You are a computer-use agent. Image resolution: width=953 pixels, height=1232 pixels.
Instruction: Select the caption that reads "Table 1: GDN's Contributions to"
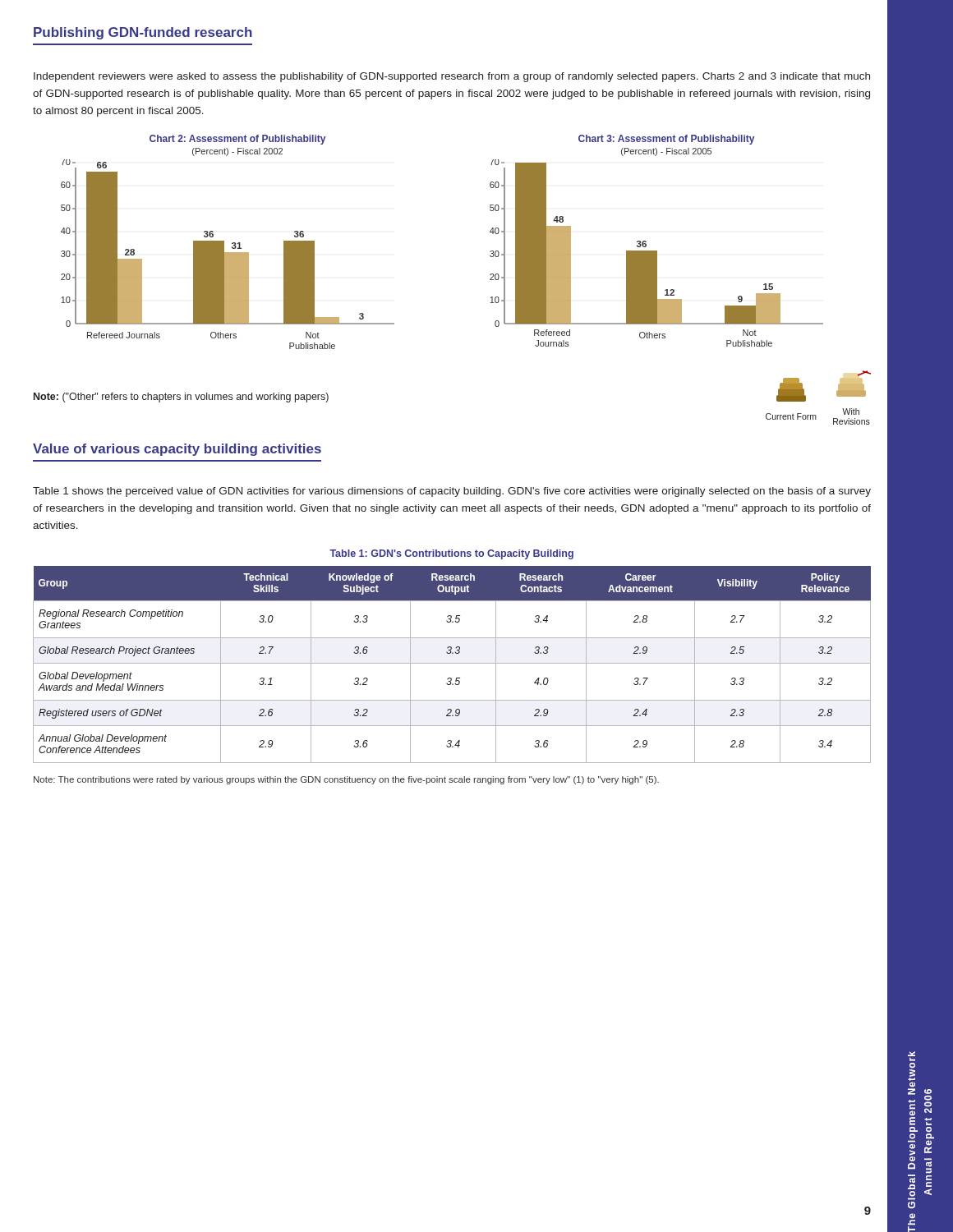point(452,553)
